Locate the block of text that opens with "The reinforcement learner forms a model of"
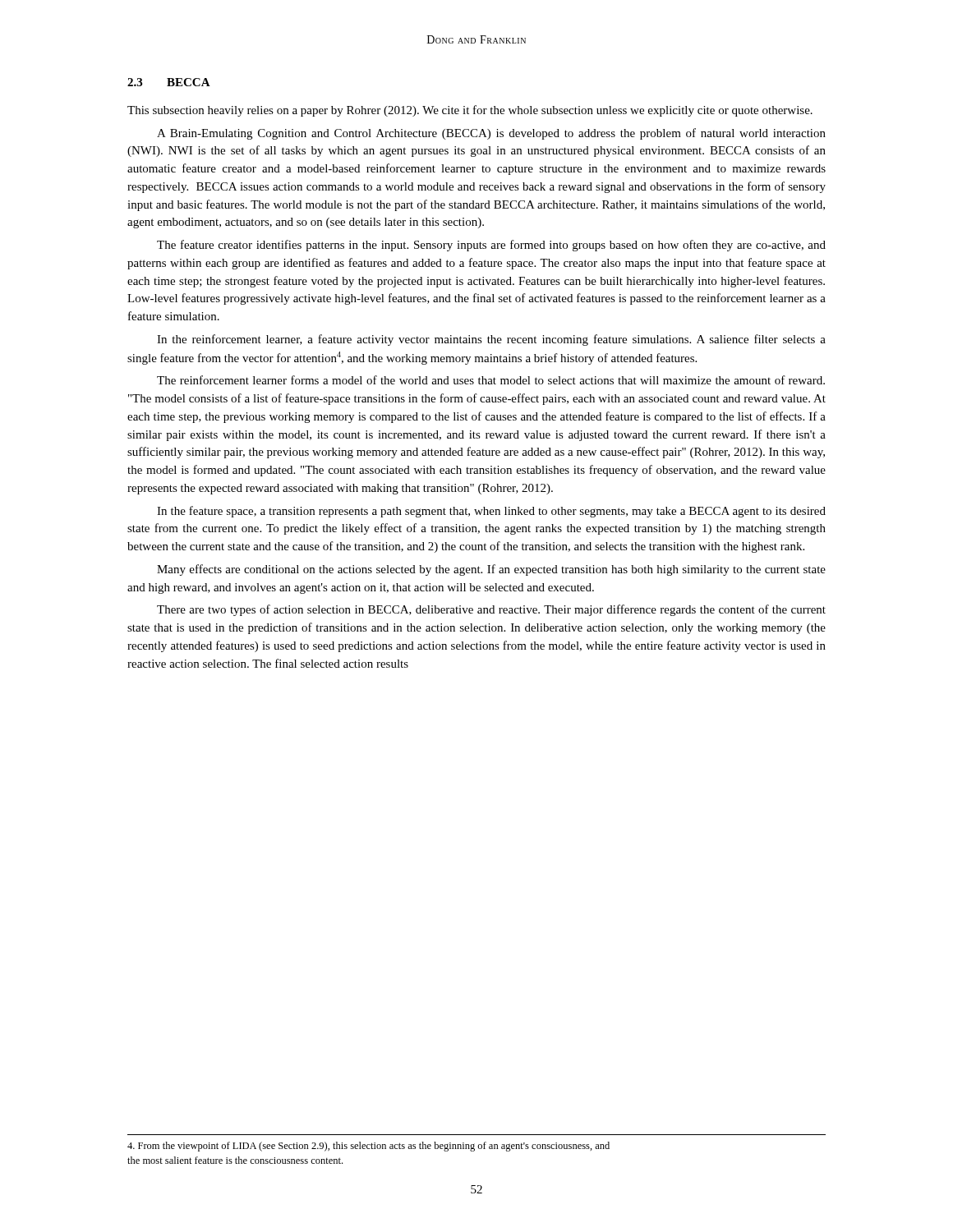Screen dimensions: 1232x953 pos(476,435)
